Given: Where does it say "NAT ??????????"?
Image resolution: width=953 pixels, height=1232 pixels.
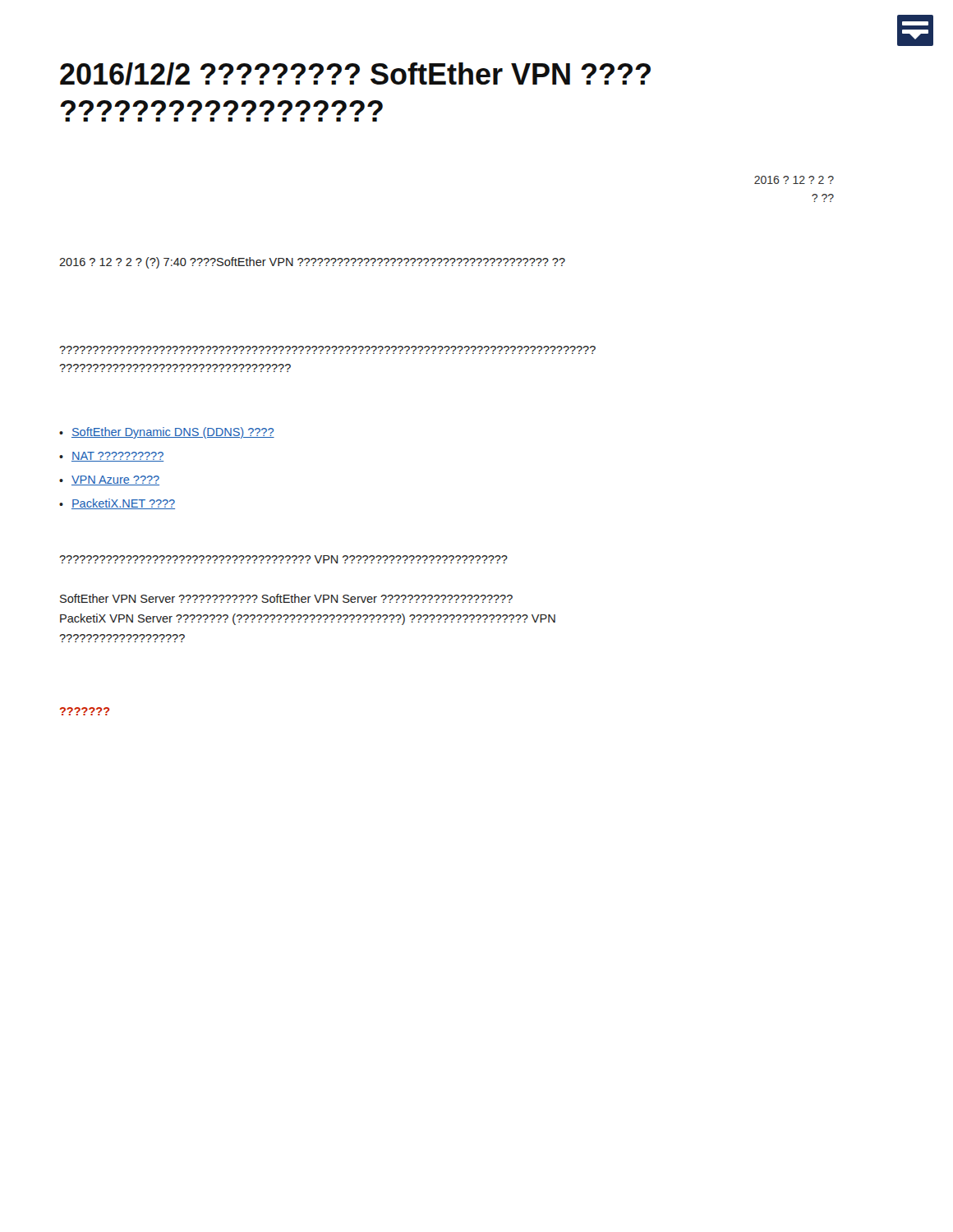Looking at the screenshot, I should click(118, 456).
